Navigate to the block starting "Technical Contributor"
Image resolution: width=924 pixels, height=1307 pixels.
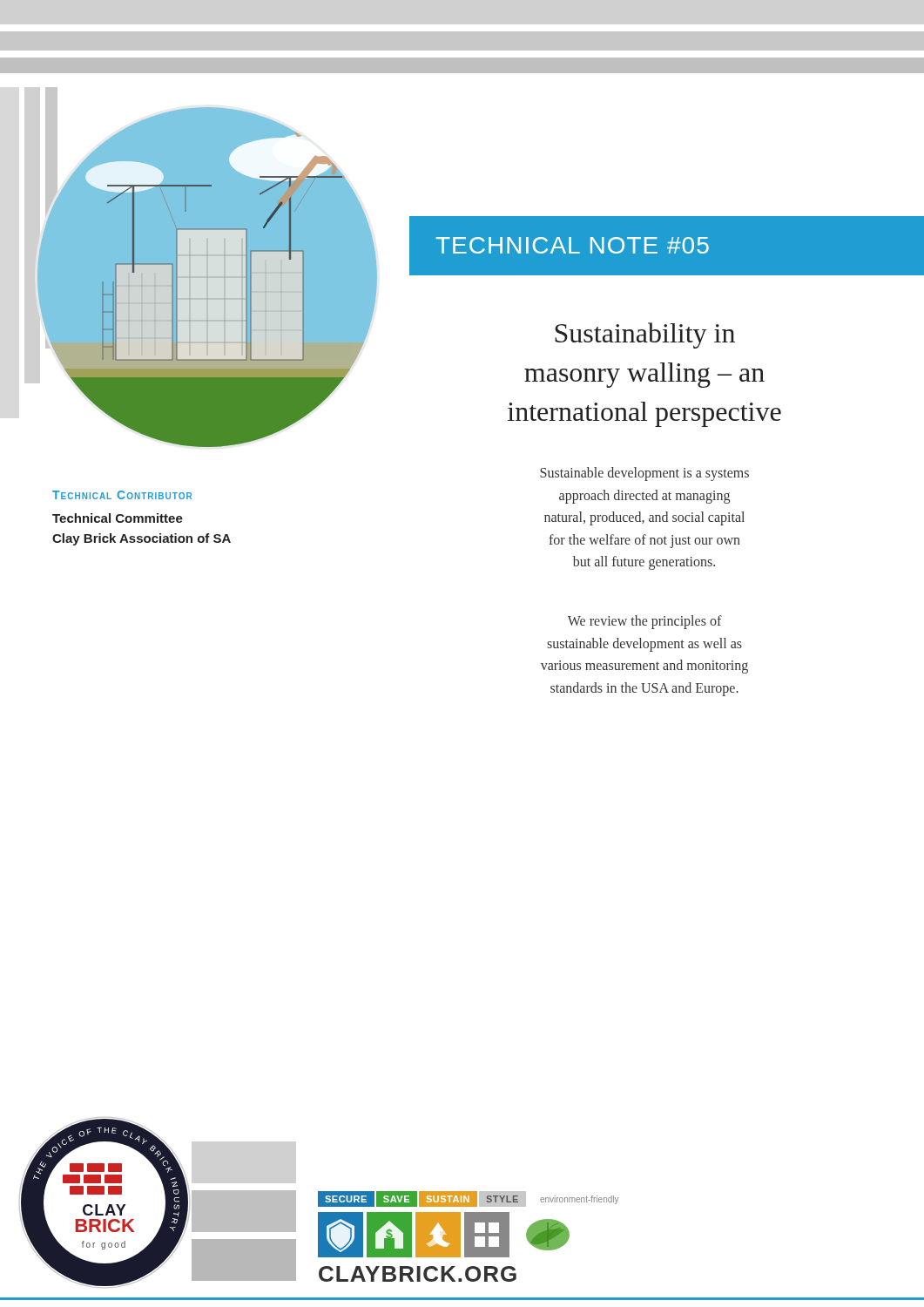click(123, 495)
